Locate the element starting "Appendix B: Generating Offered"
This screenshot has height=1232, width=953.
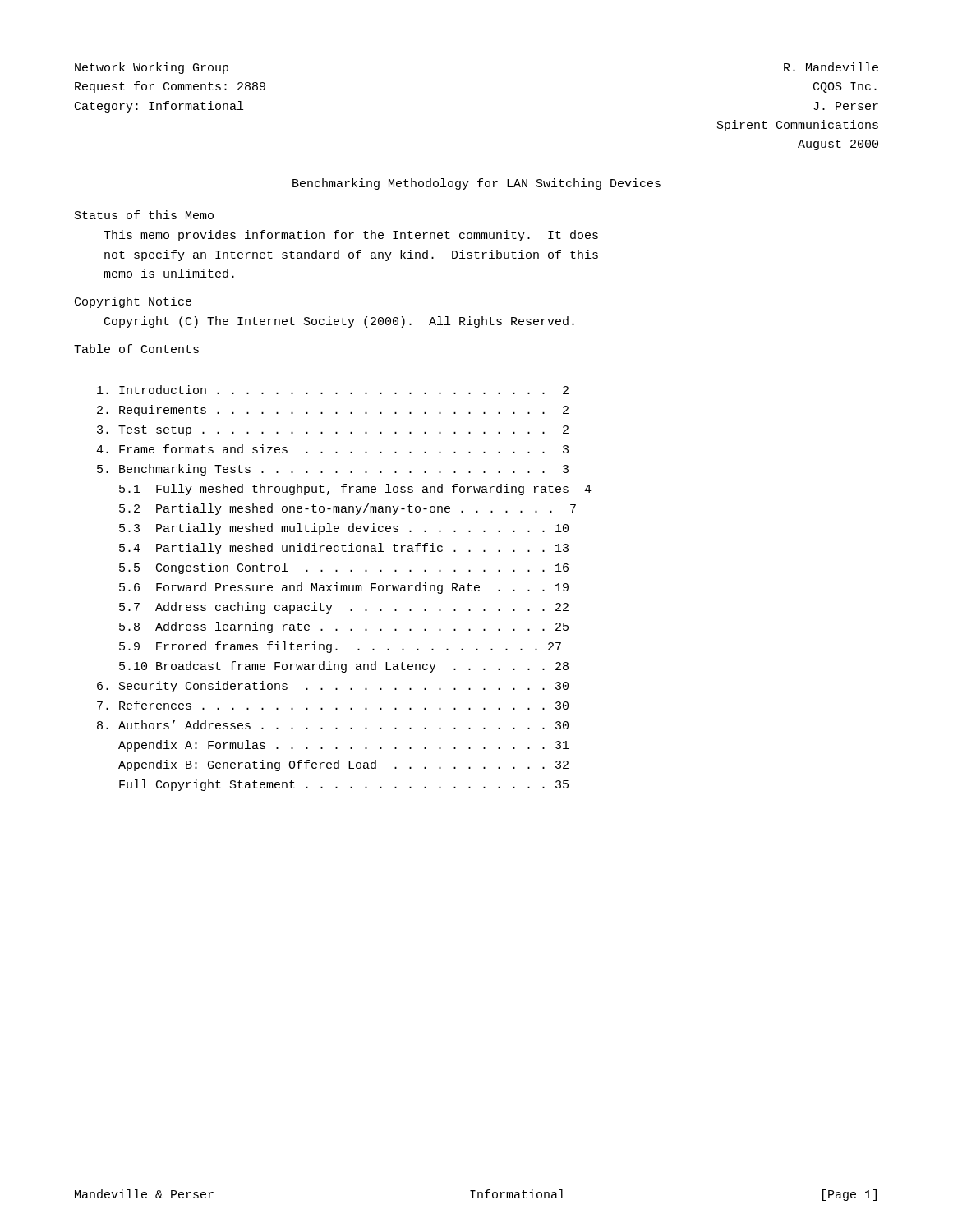click(x=322, y=766)
